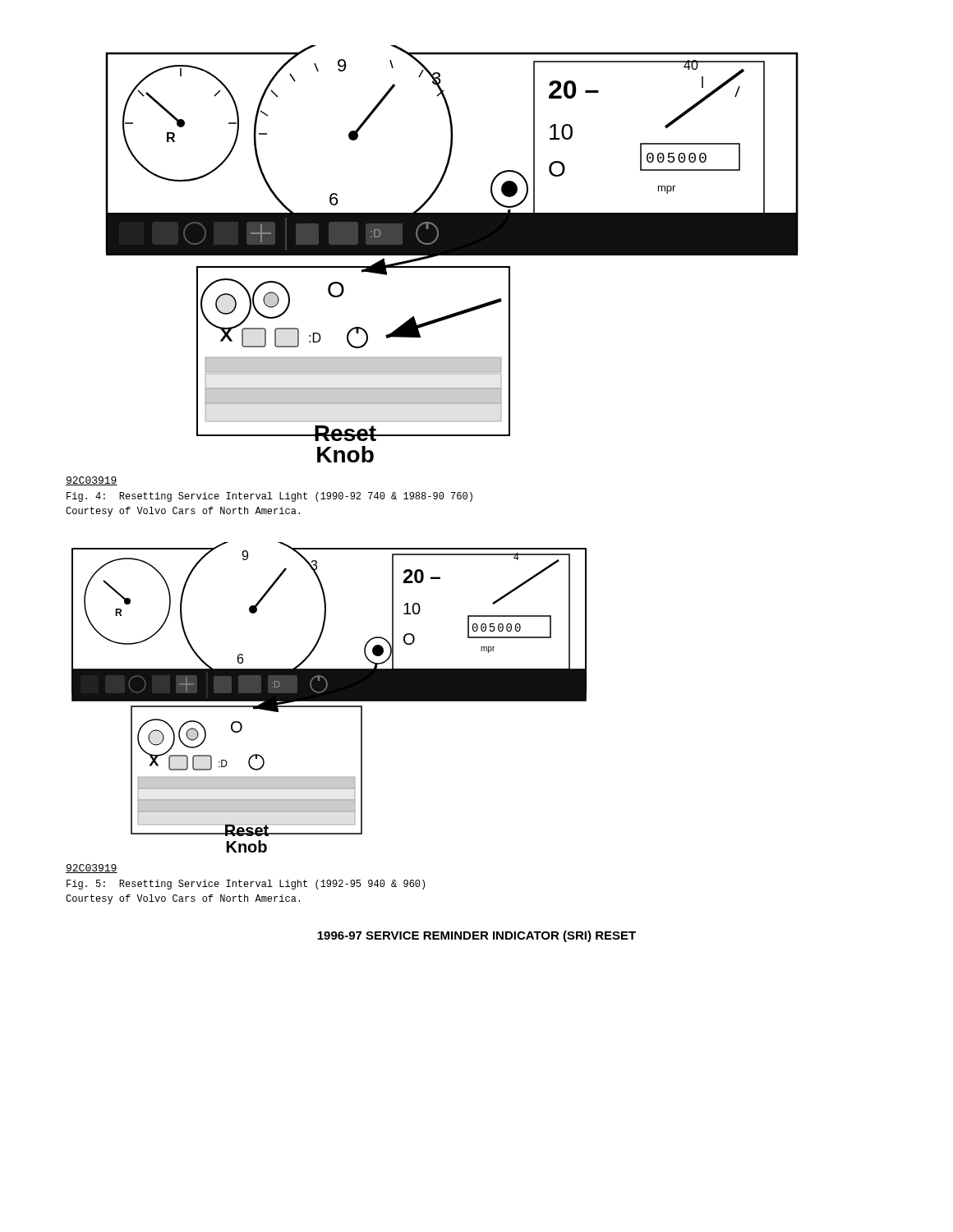Where does it say "1996-97 SERVICE REMINDER INDICATOR (SRI) RESET"?
The width and height of the screenshot is (953, 1232).
476,935
